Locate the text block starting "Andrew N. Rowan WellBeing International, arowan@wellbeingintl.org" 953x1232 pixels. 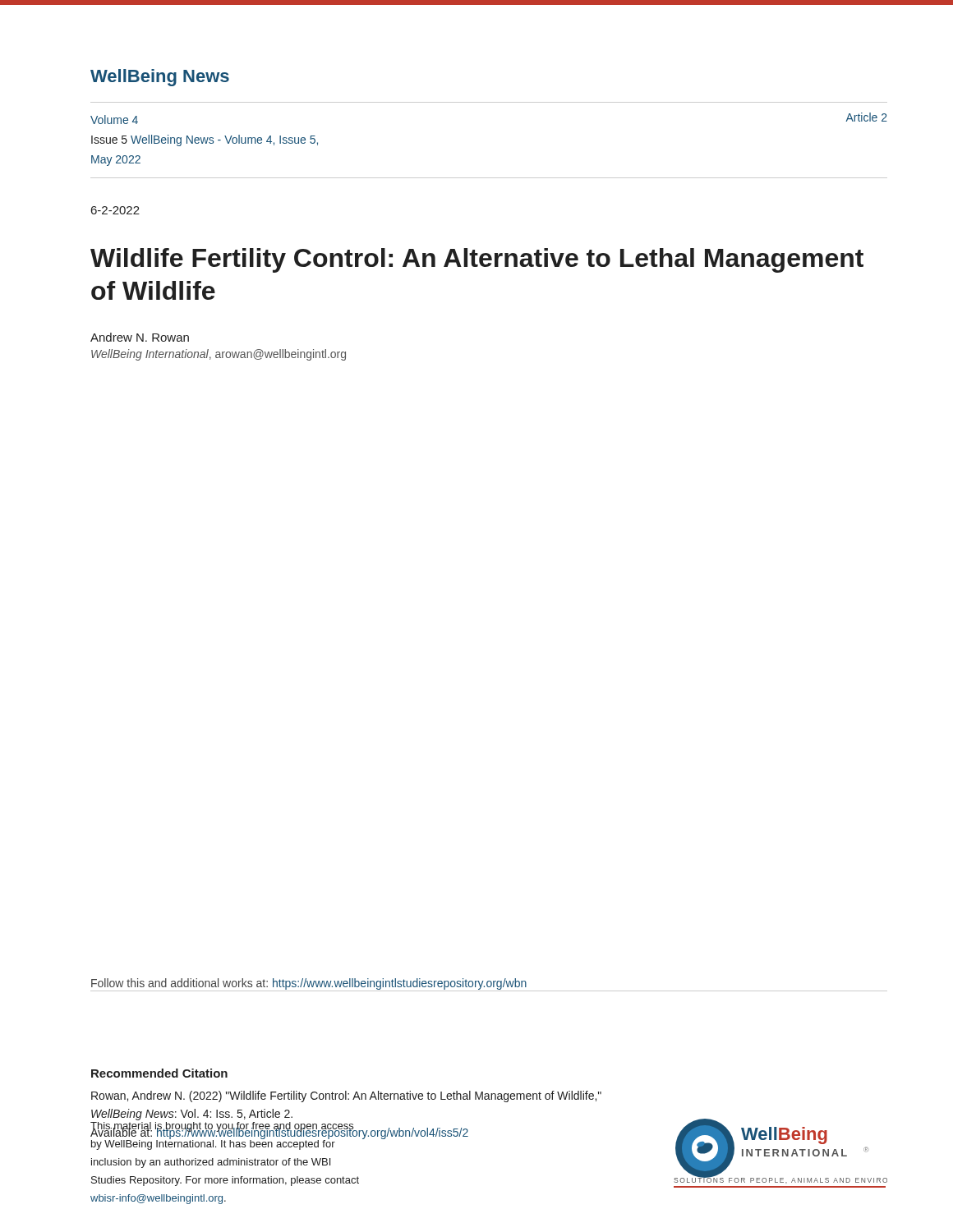pos(140,337)
